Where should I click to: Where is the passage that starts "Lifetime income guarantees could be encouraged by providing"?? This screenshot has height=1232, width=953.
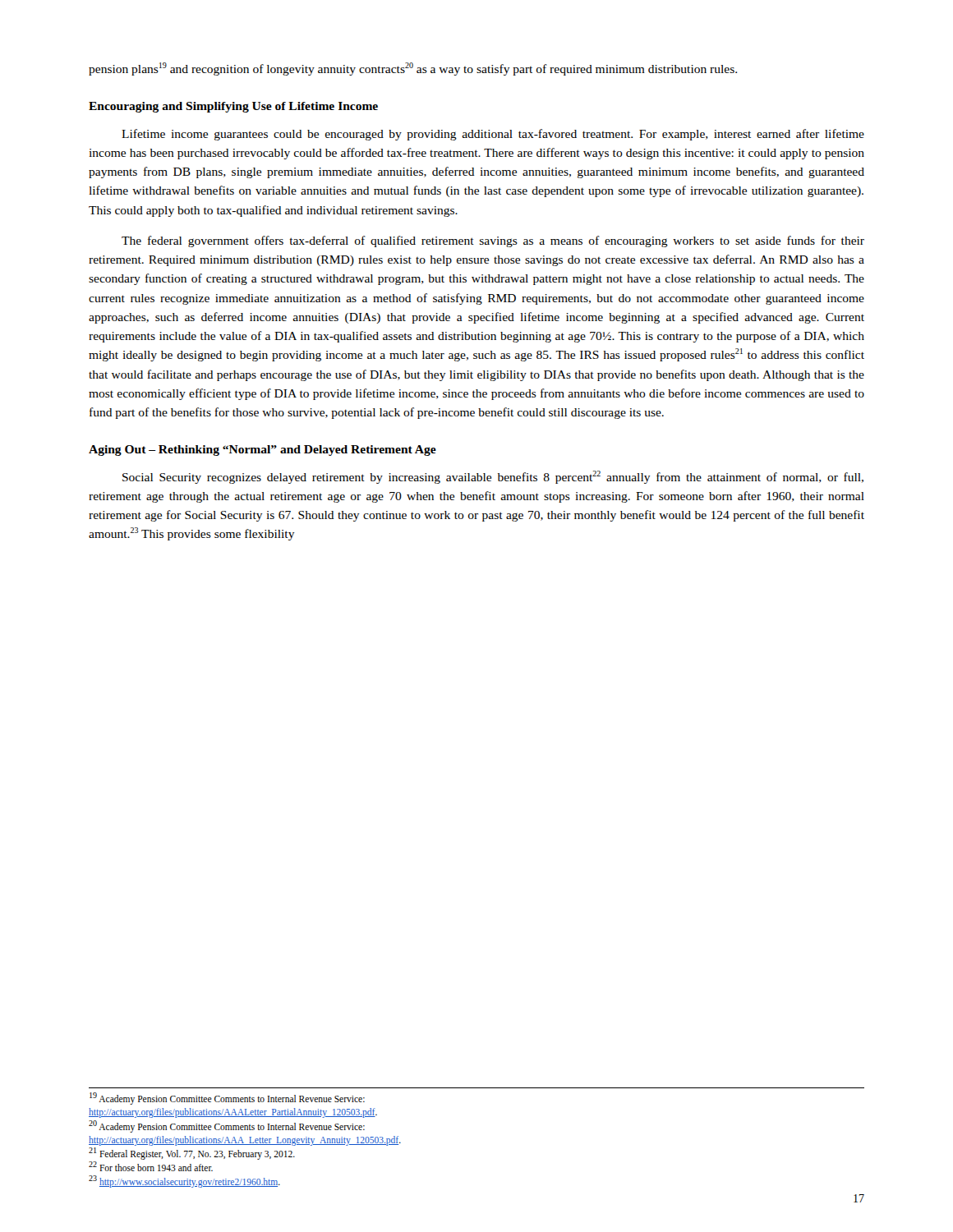click(476, 171)
